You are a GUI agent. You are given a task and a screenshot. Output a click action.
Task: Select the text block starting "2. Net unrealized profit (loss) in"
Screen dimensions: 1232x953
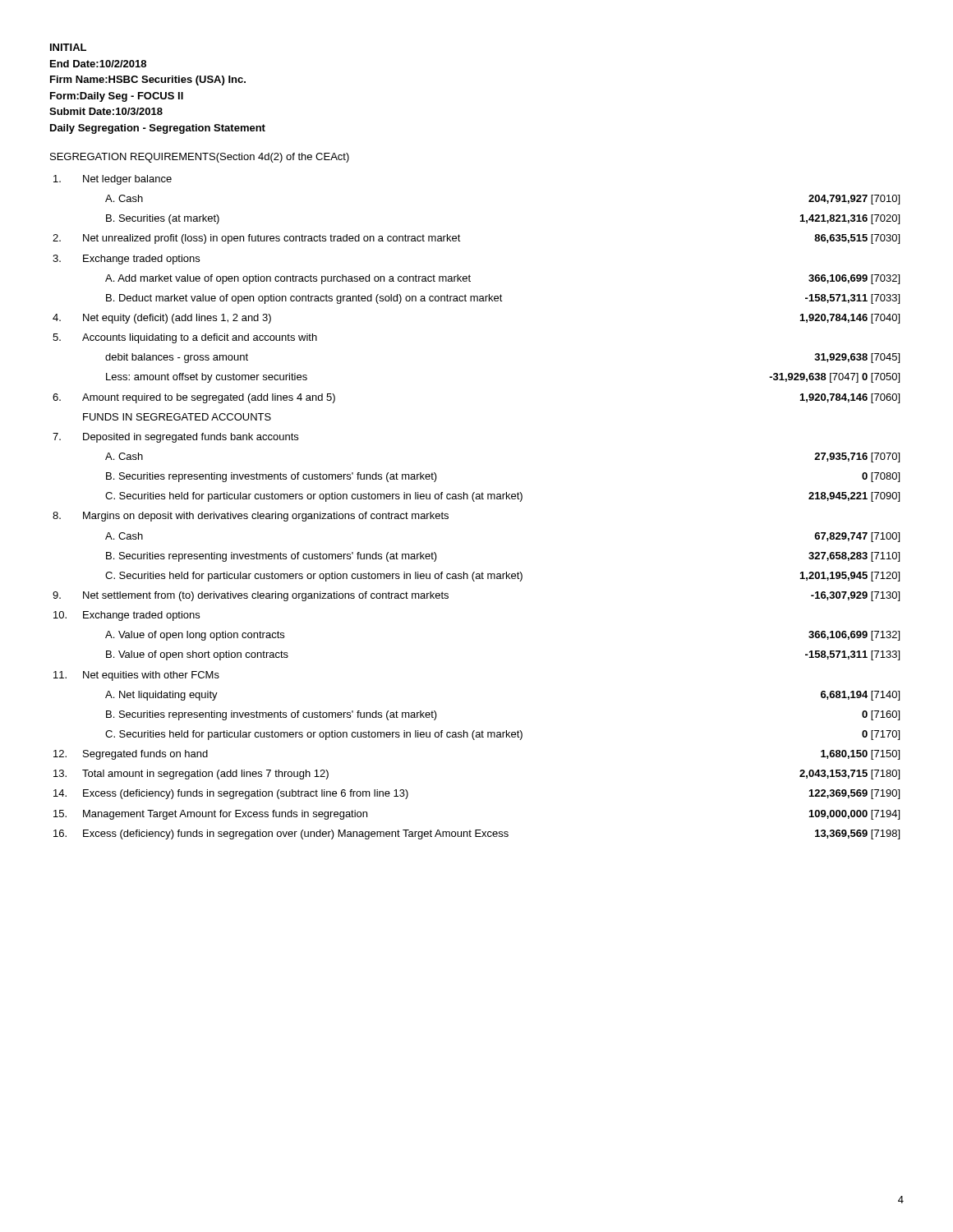tap(270, 239)
